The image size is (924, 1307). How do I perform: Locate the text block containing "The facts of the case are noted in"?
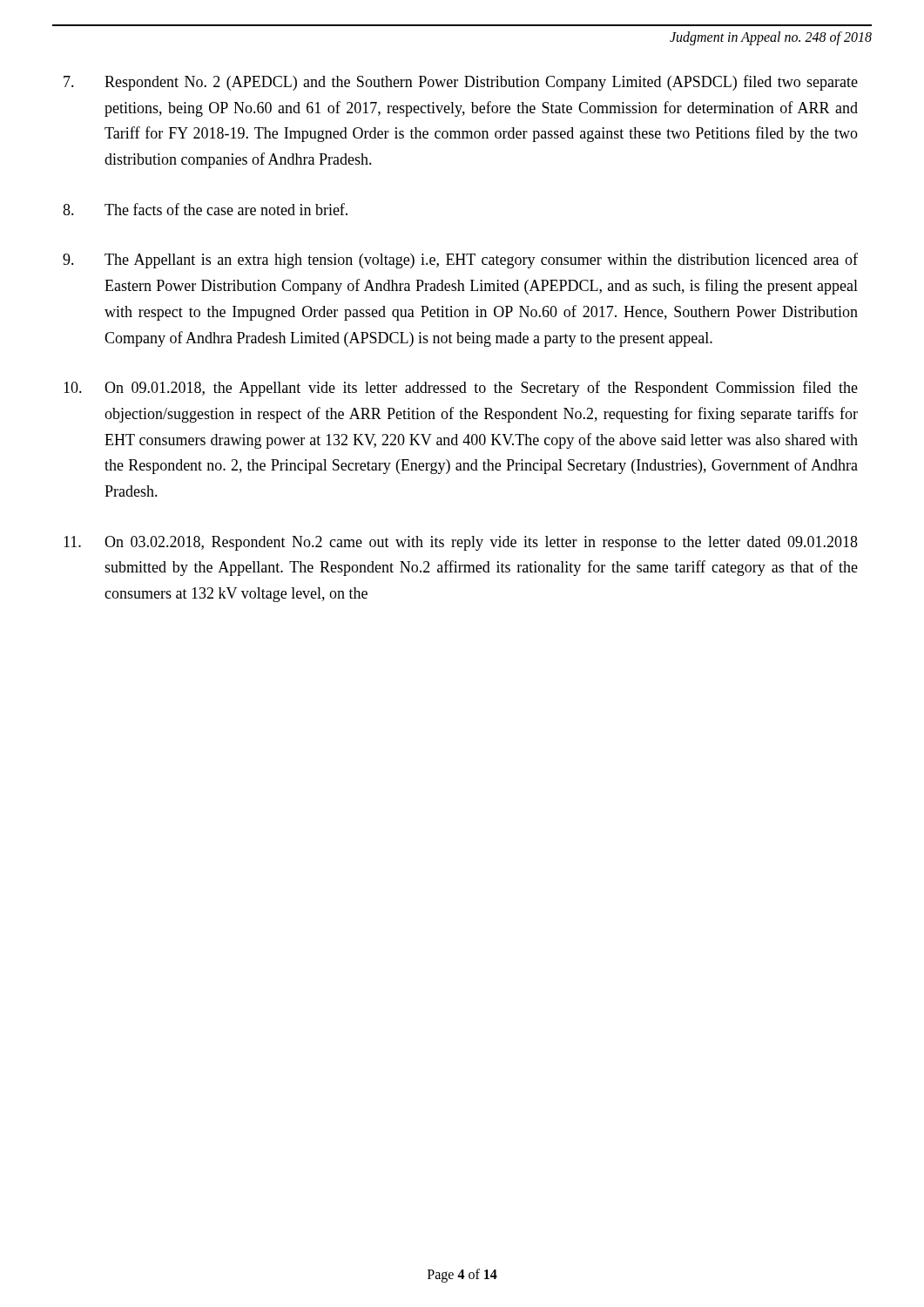pos(205,209)
